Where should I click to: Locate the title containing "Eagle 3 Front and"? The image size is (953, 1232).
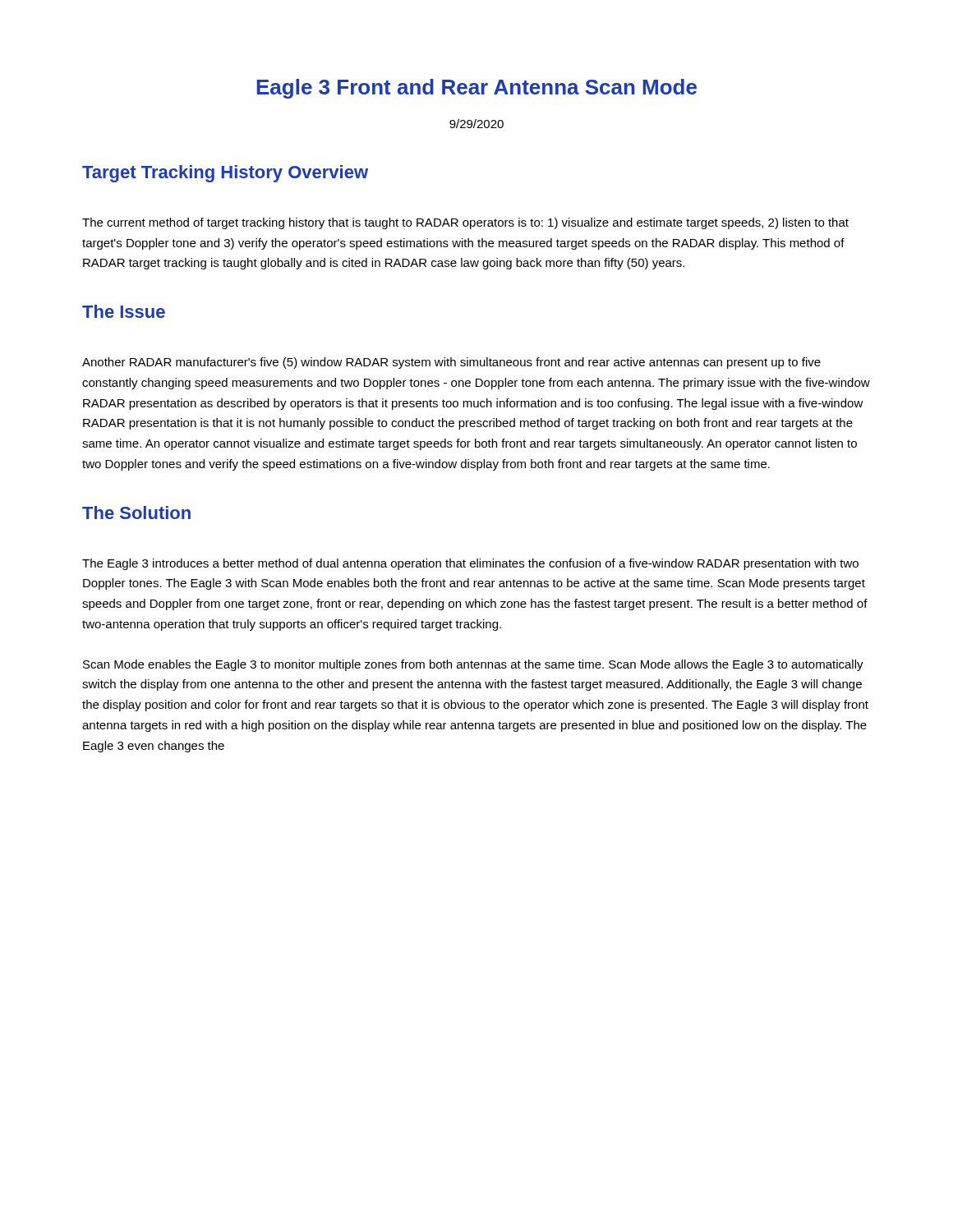click(x=476, y=87)
